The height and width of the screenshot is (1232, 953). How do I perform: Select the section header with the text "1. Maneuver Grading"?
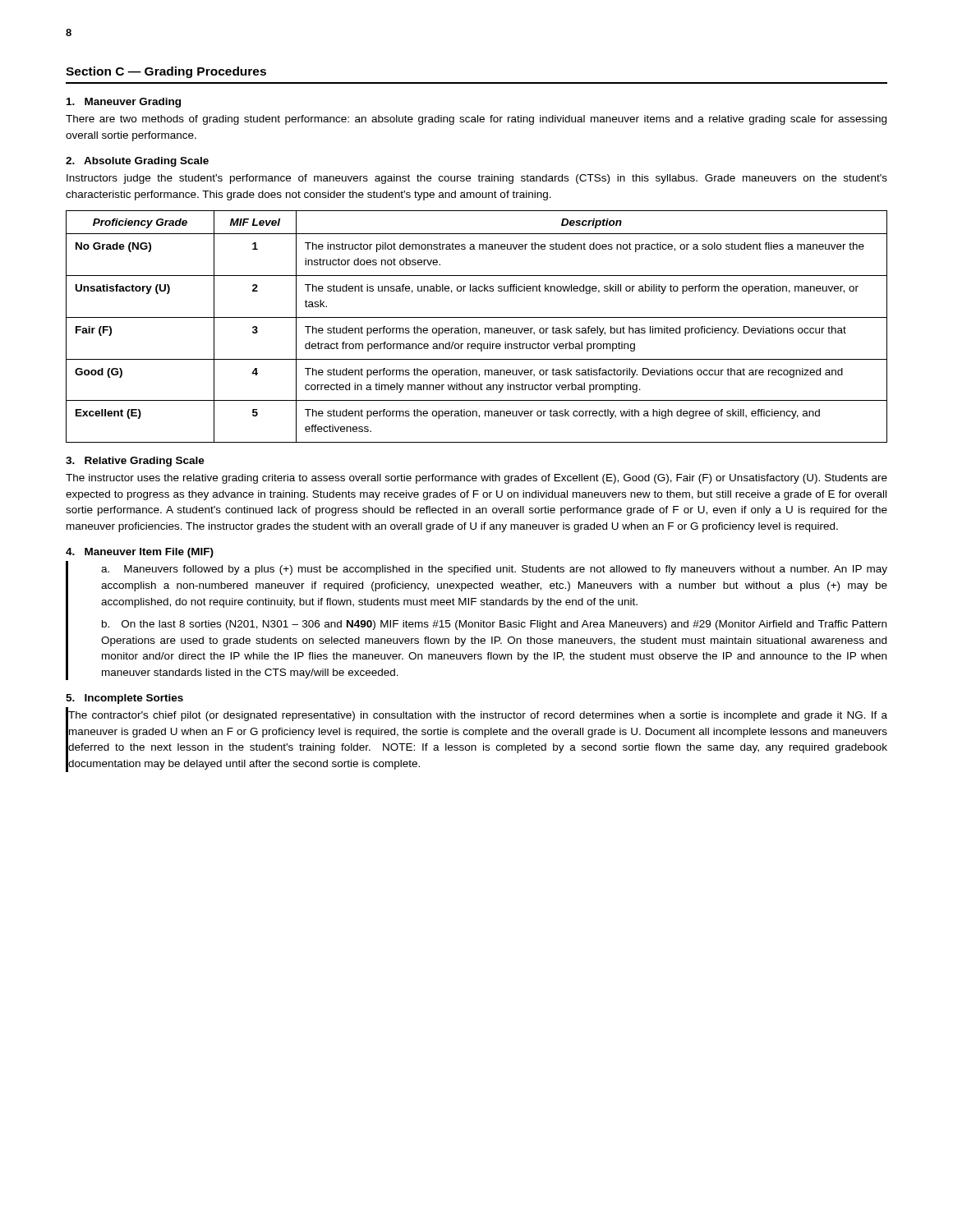(x=124, y=101)
